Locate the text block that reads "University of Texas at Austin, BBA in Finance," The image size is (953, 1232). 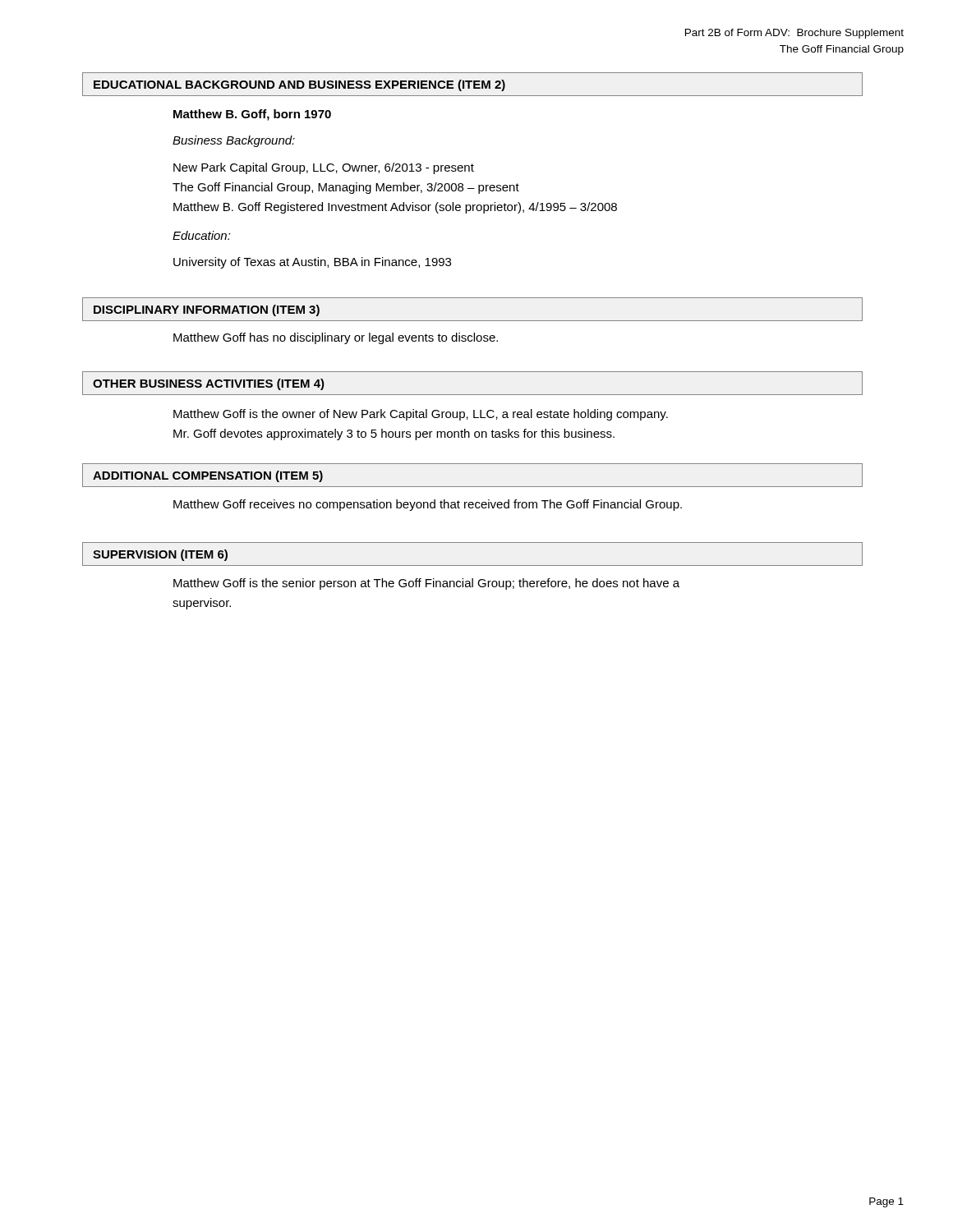click(x=312, y=263)
